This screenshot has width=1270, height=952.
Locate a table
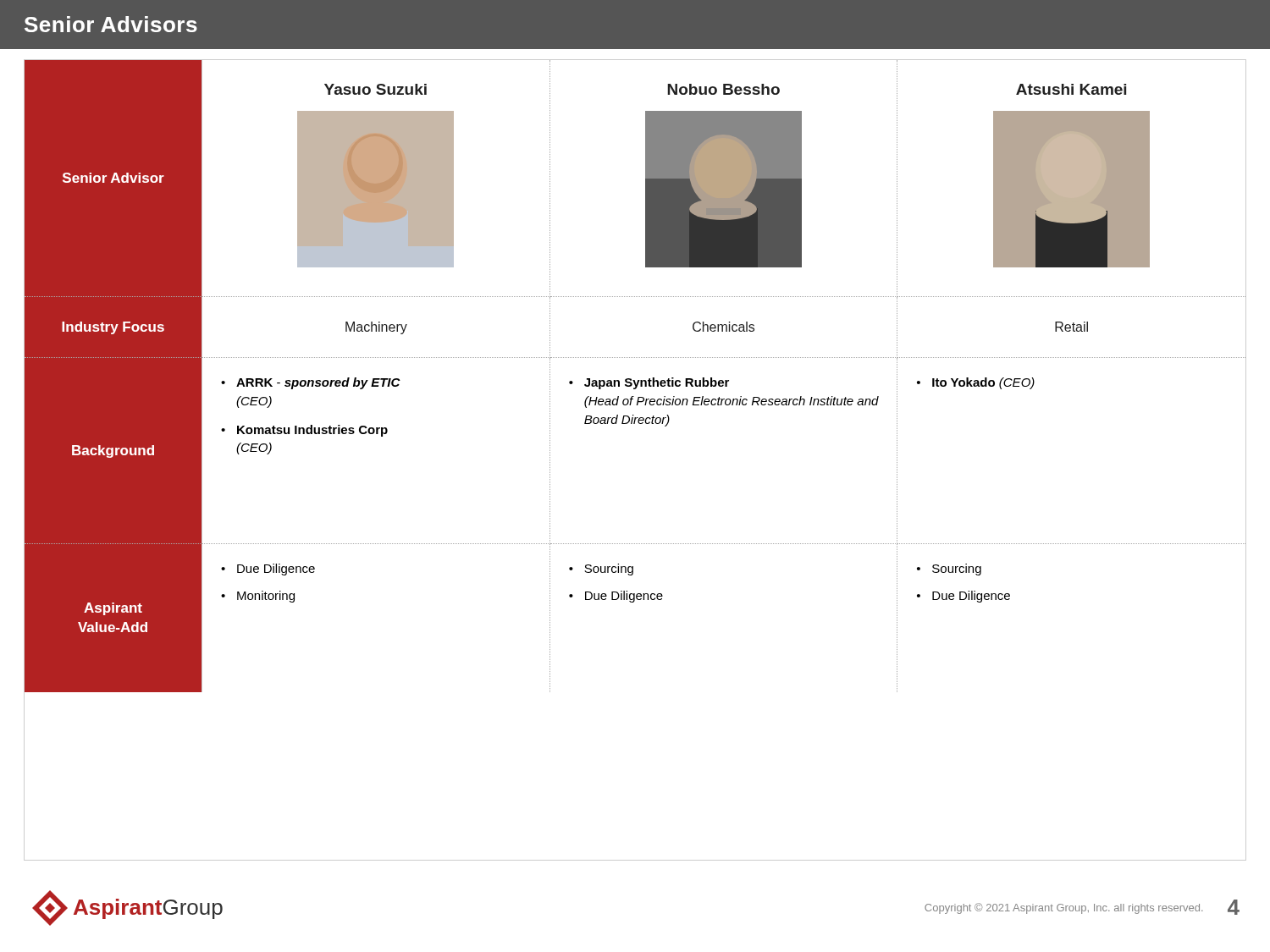coord(635,460)
